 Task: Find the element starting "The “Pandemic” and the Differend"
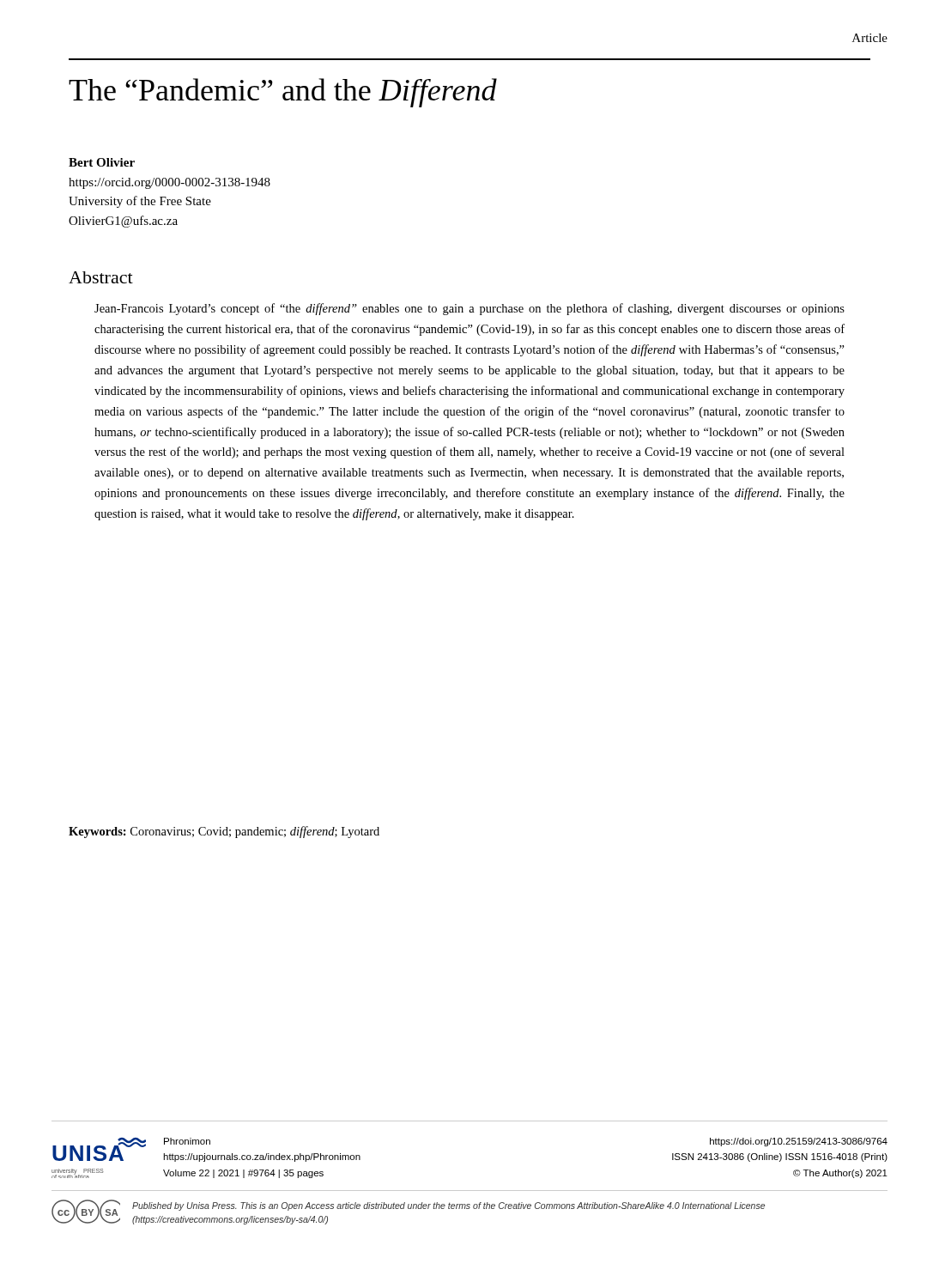(x=470, y=83)
